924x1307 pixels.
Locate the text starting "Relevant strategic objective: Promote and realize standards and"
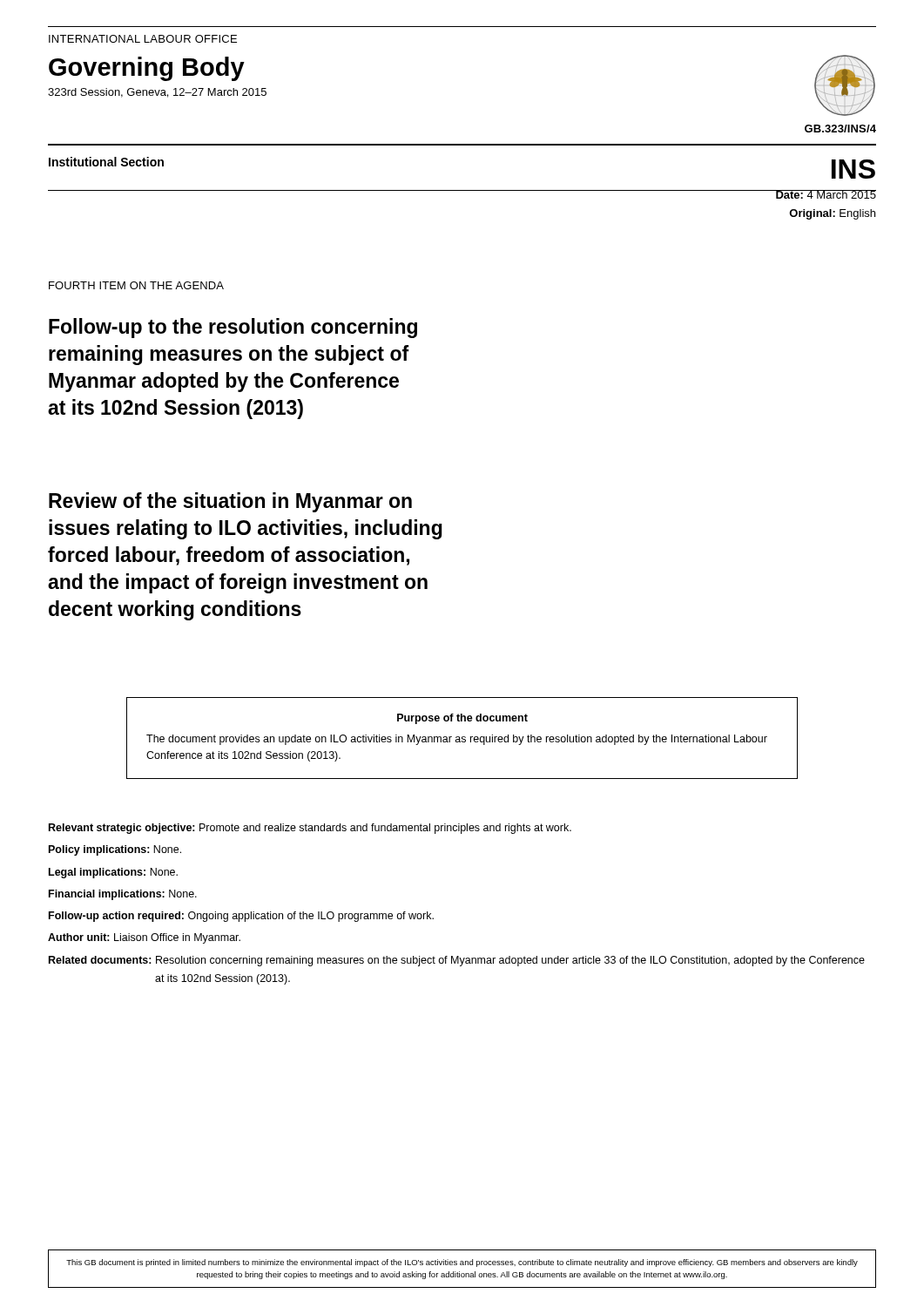(x=310, y=828)
